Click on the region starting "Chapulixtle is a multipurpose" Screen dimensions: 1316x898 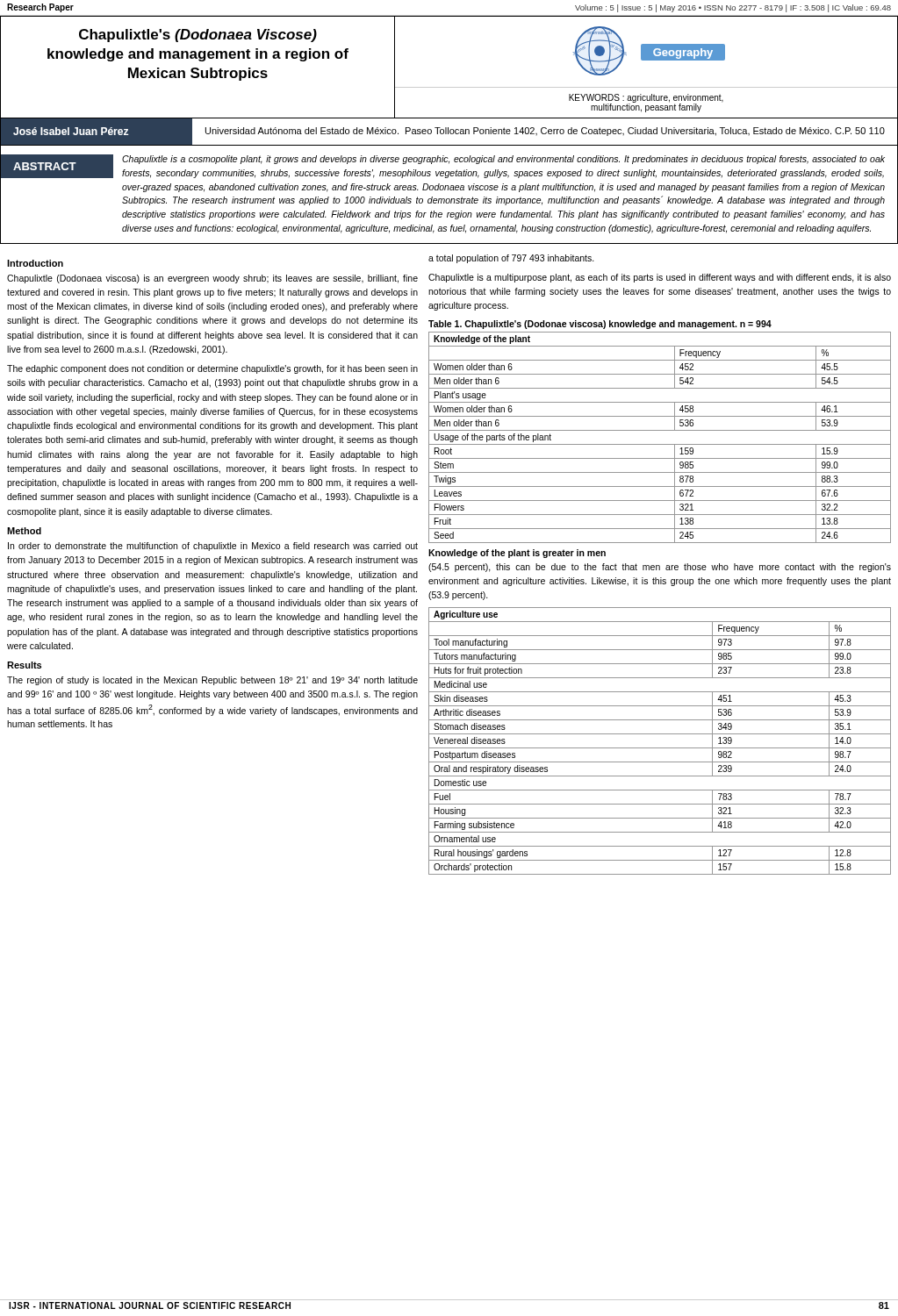click(660, 291)
